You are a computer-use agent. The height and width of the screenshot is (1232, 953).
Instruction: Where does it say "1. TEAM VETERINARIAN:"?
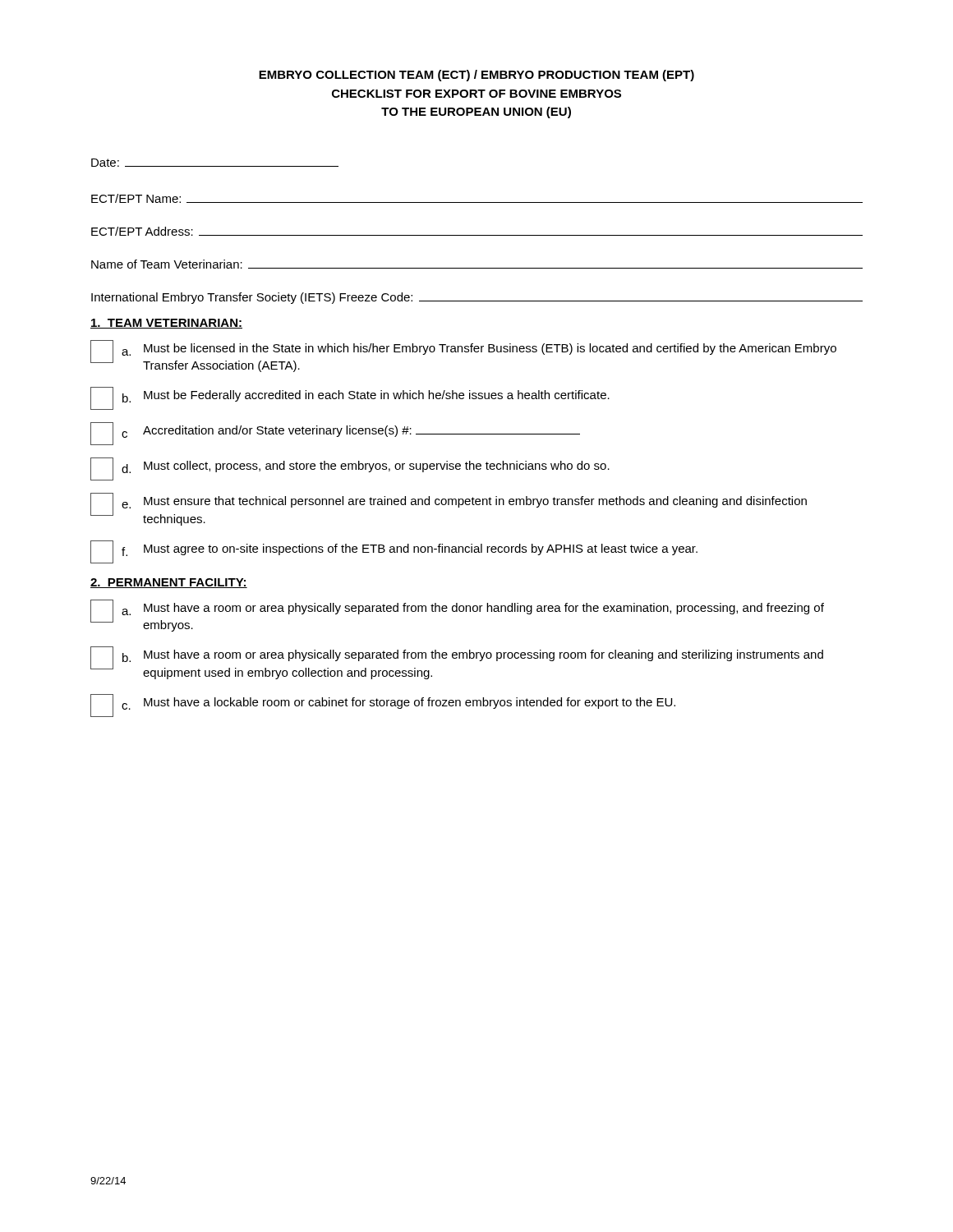tap(166, 322)
